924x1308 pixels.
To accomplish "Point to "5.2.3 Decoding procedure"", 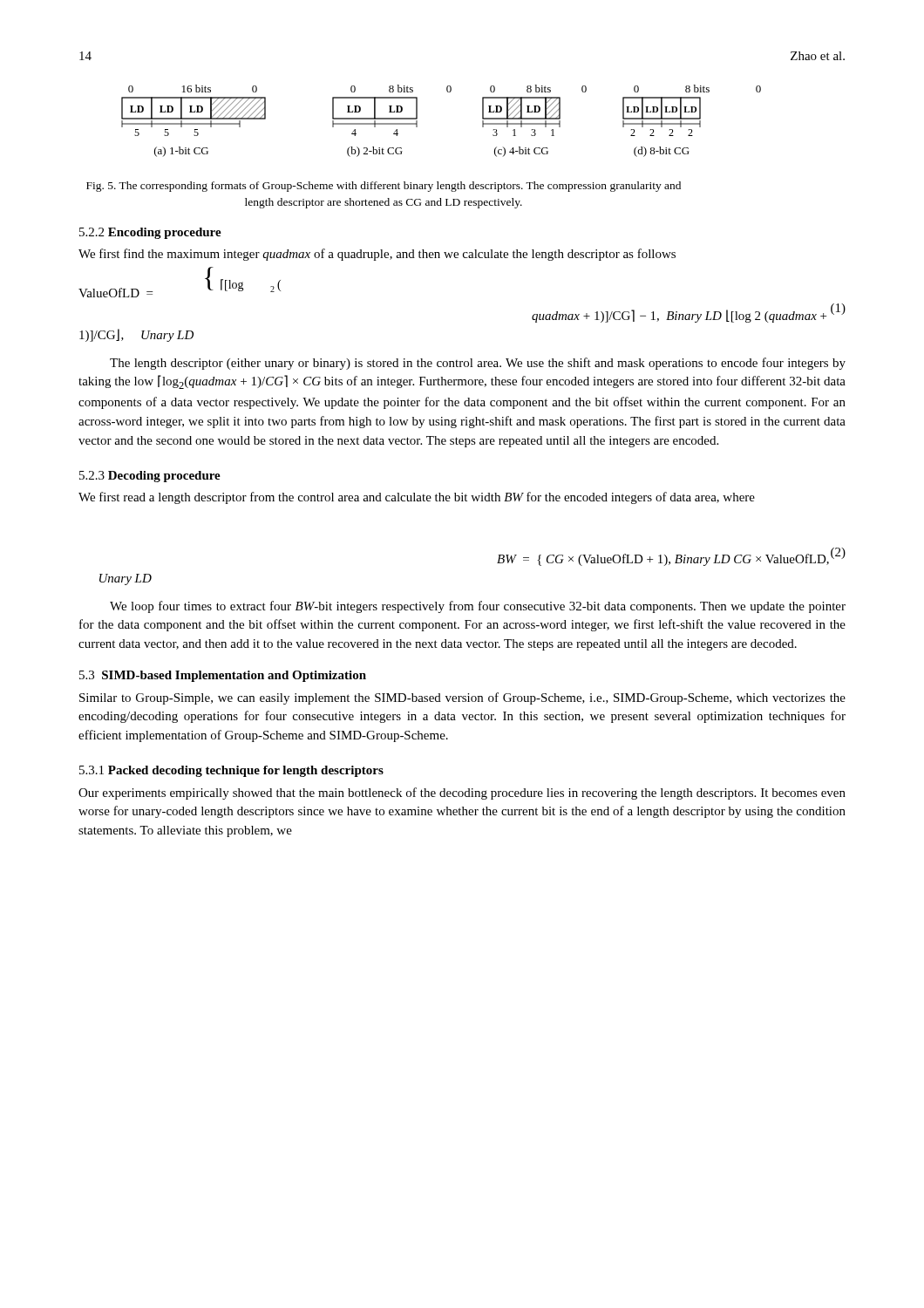I will (x=149, y=475).
